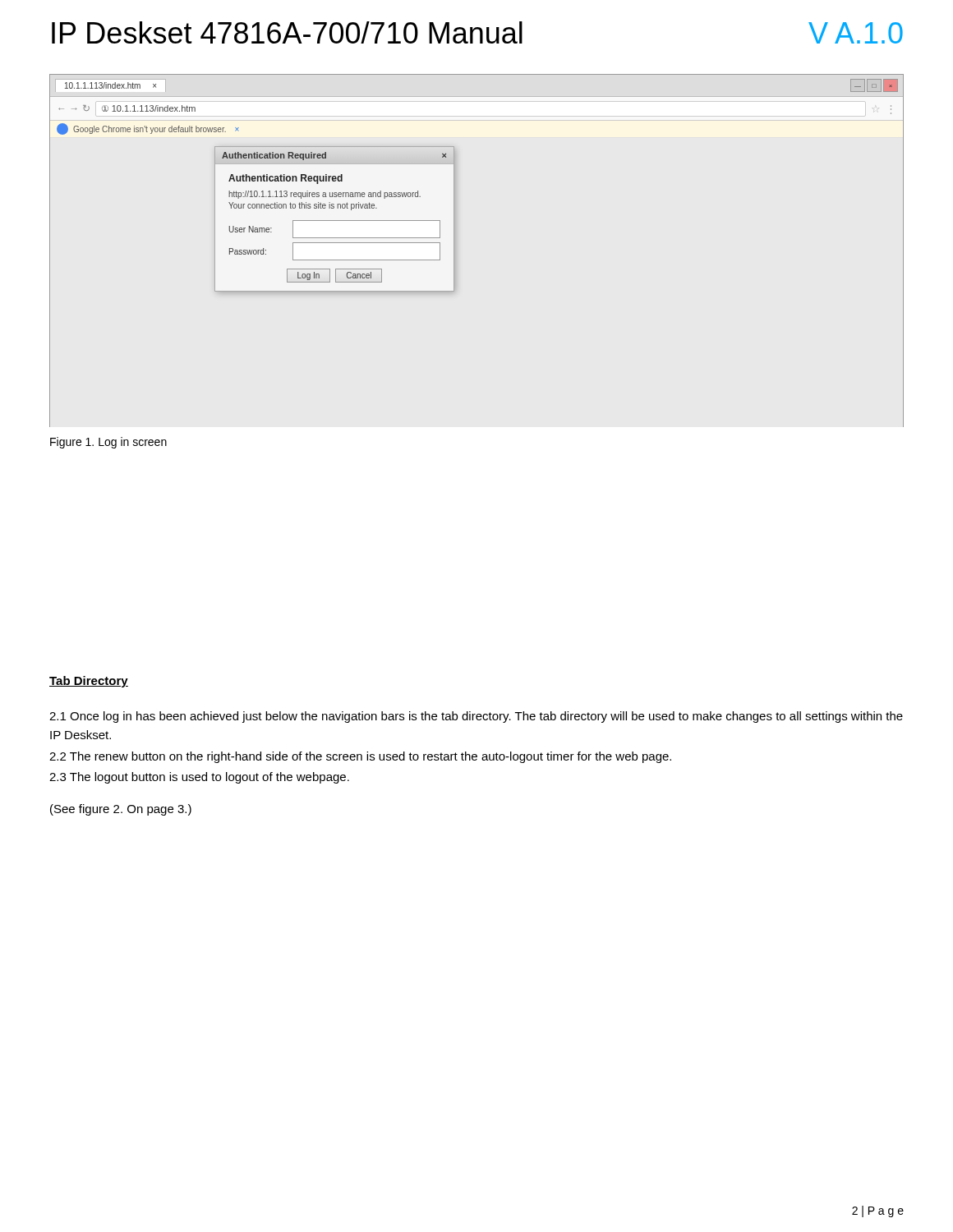Viewport: 953px width, 1232px height.
Task: Select the text block that says "(See figure 2."
Action: tap(121, 809)
